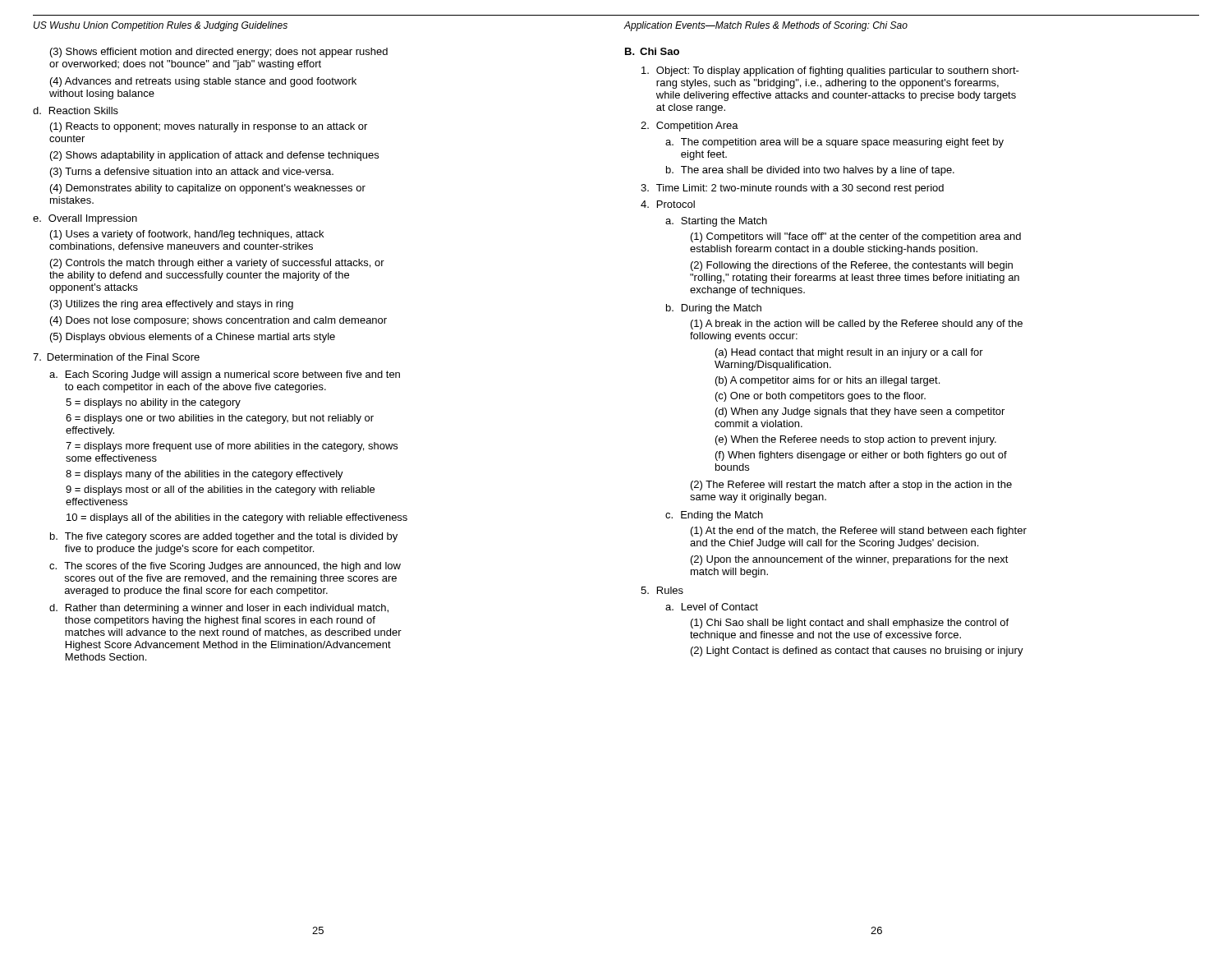
Task: Find the text starting "(3) Utilizes the ring"
Action: 171,304
